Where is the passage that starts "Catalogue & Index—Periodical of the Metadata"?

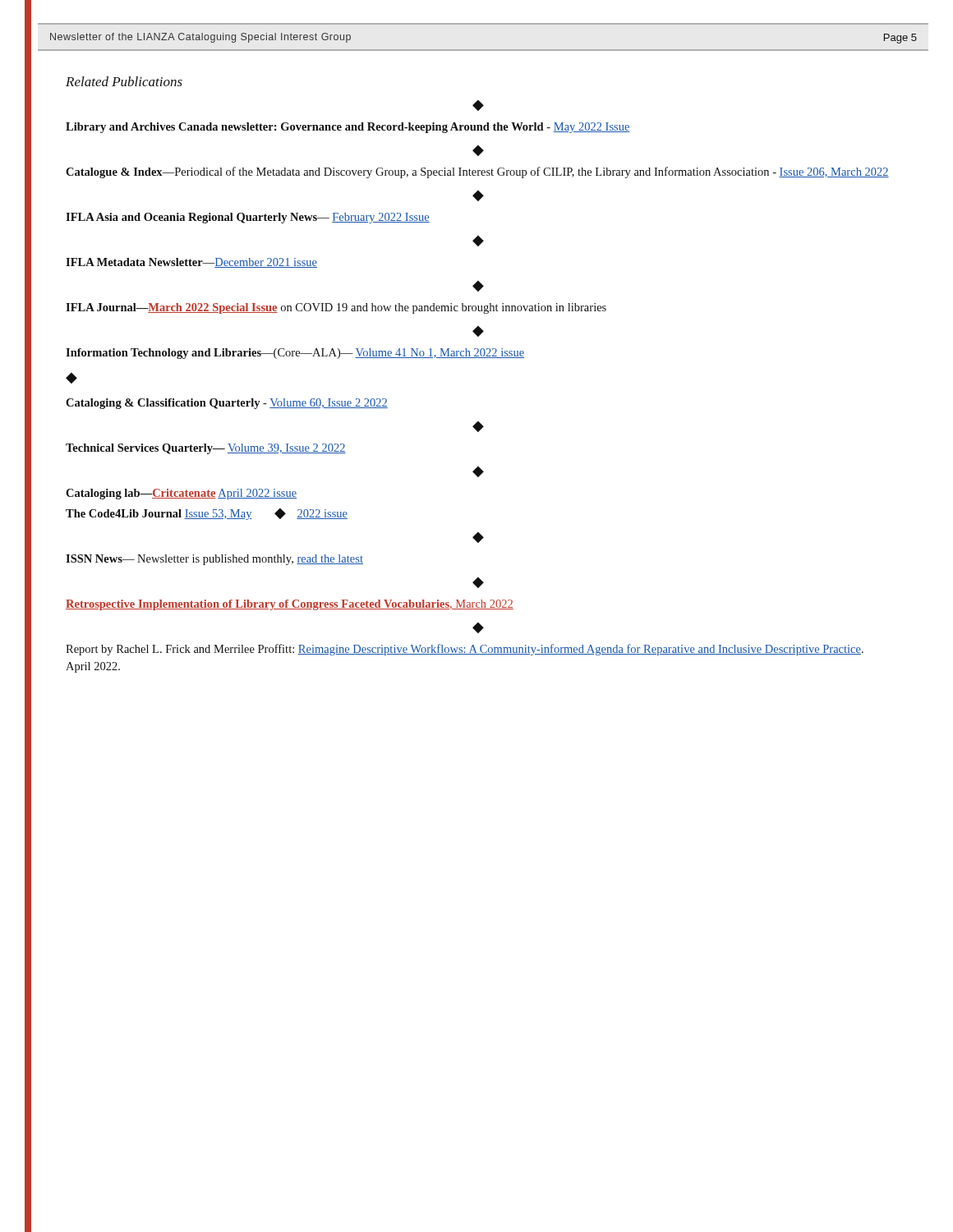tap(477, 172)
